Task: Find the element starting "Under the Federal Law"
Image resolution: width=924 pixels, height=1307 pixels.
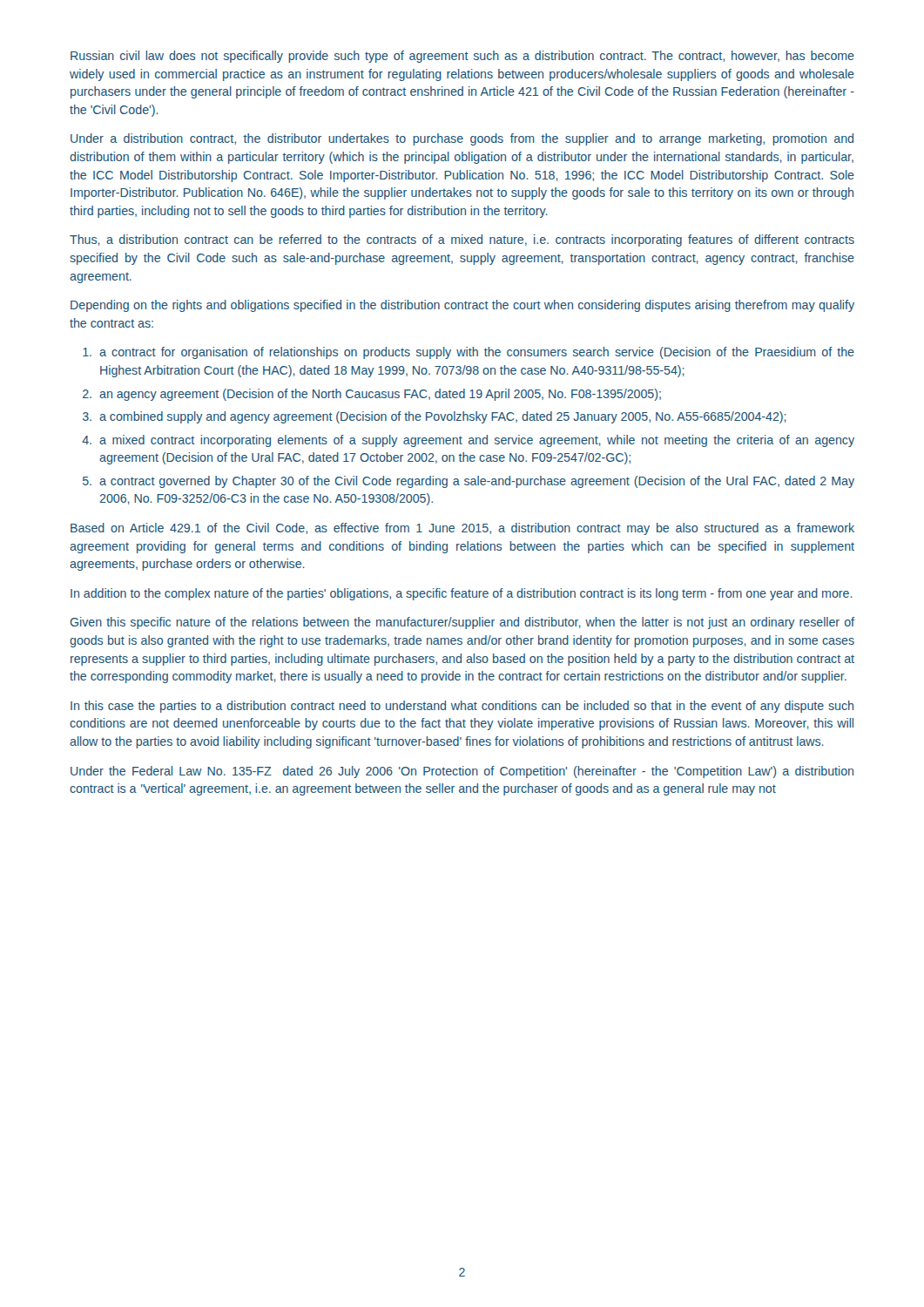Action: coord(462,780)
